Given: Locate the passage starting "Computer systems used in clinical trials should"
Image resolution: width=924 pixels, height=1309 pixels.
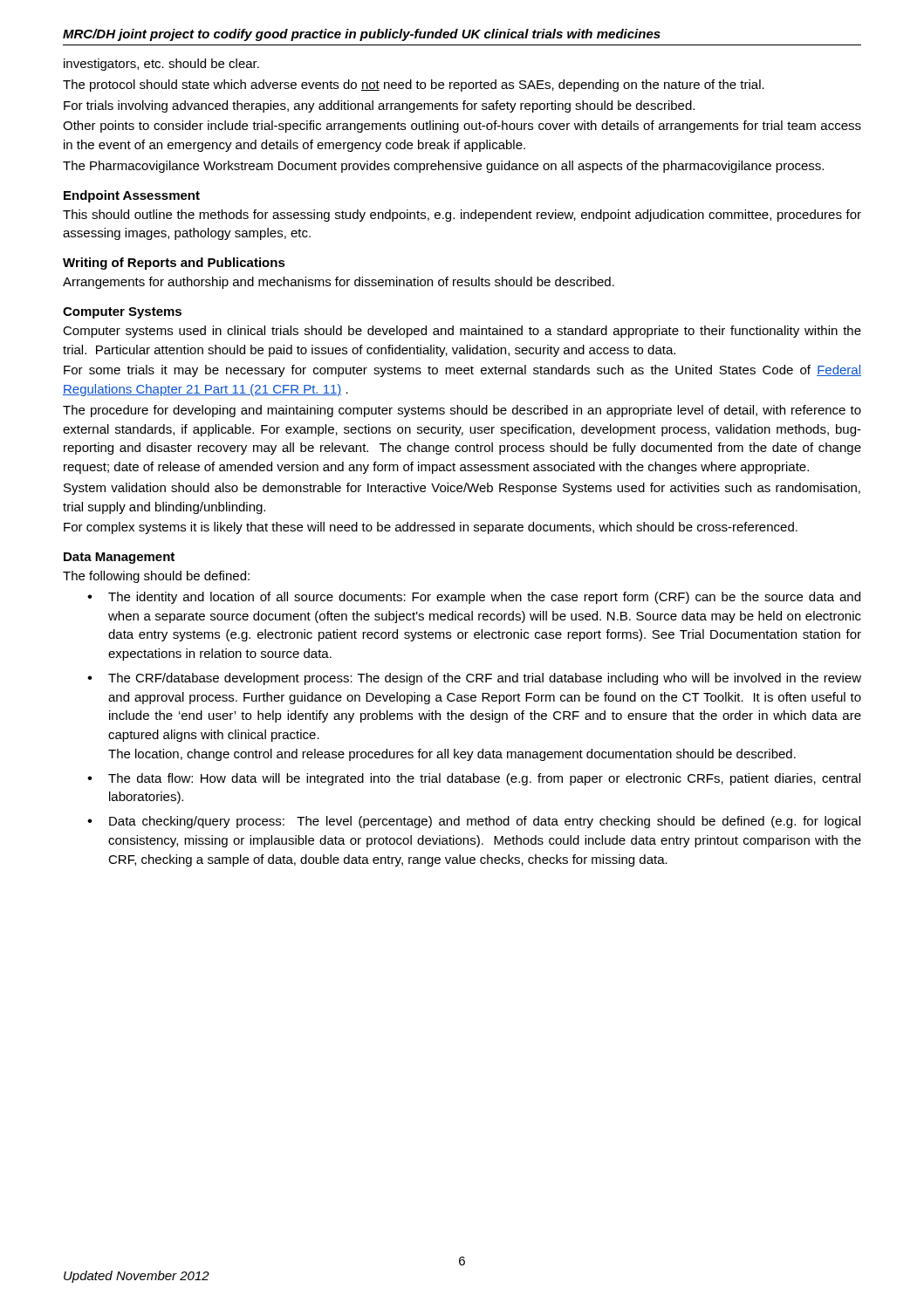Looking at the screenshot, I should click(462, 429).
